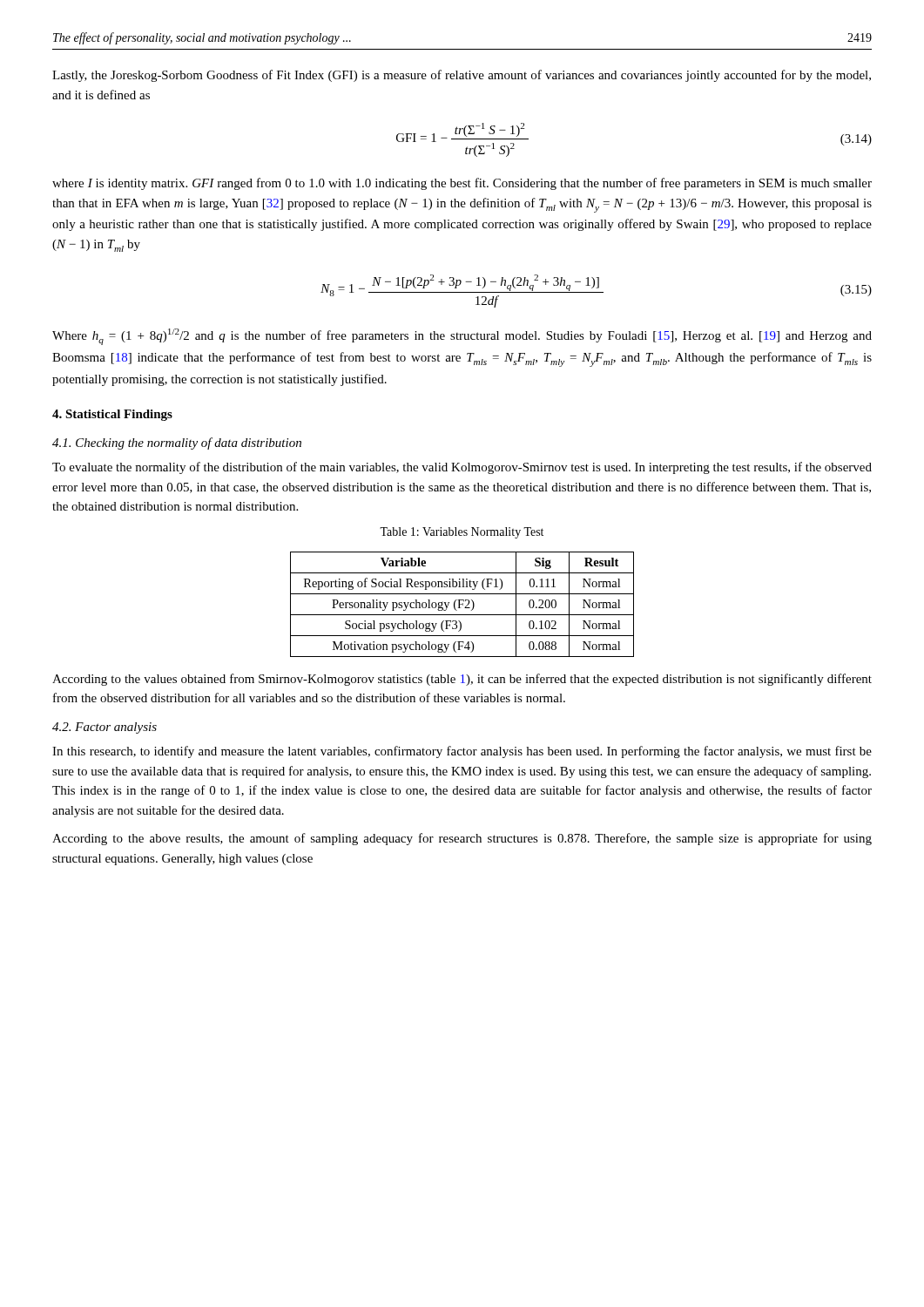Find the section header that says "4. Statistical Findings"

click(x=112, y=415)
